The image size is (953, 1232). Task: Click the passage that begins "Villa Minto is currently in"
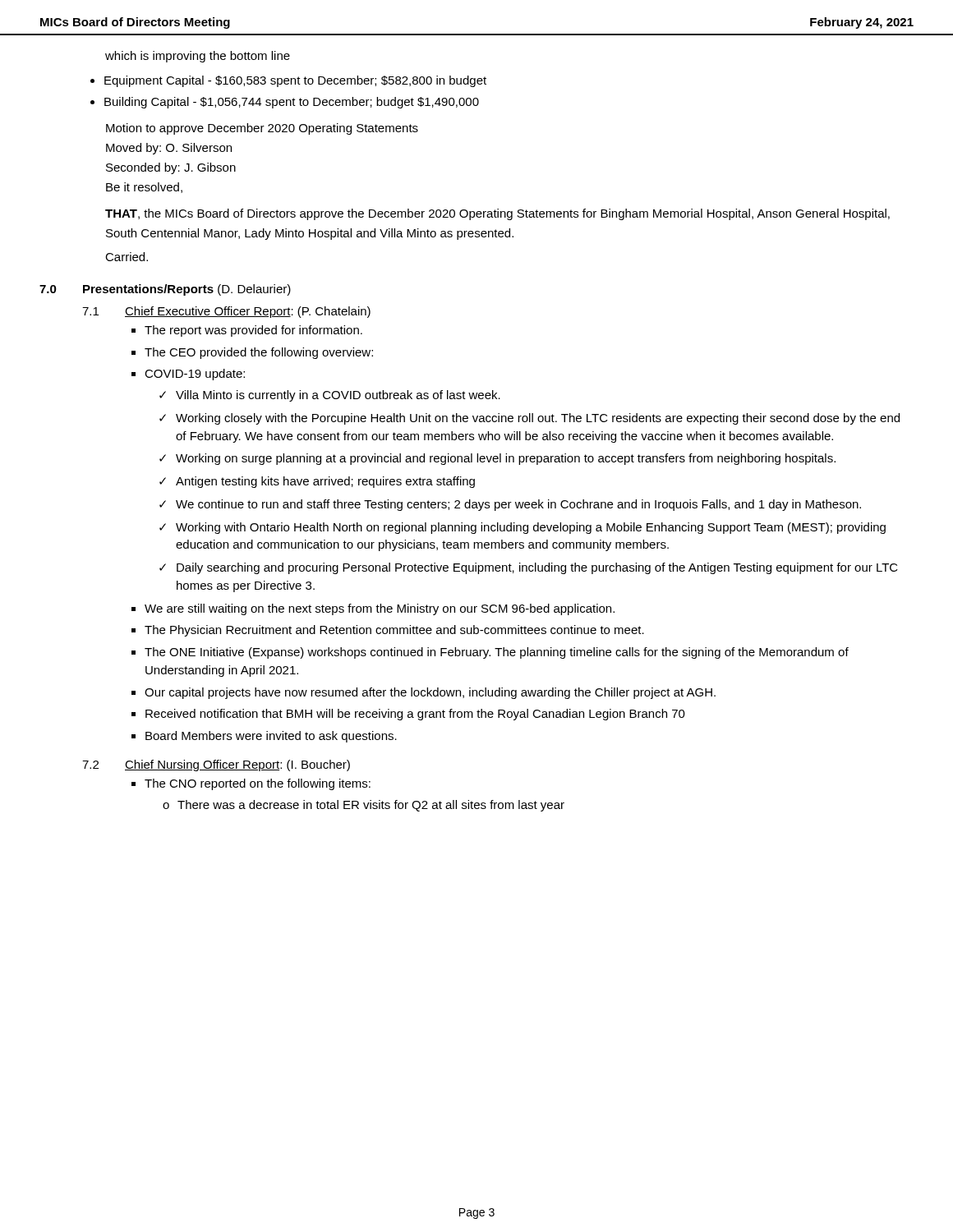pyautogui.click(x=338, y=395)
